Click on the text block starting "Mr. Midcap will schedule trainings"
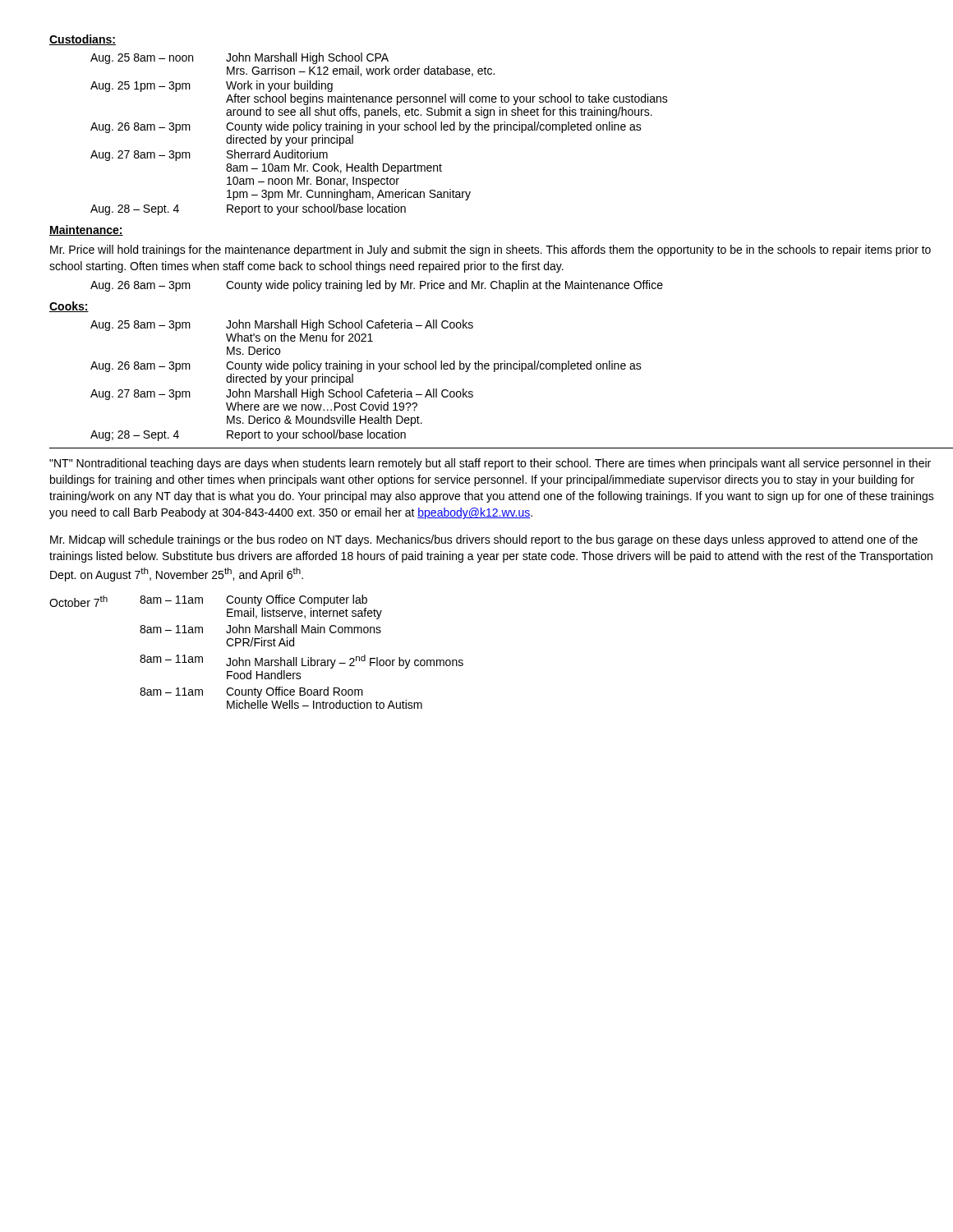The width and height of the screenshot is (953, 1232). [491, 557]
